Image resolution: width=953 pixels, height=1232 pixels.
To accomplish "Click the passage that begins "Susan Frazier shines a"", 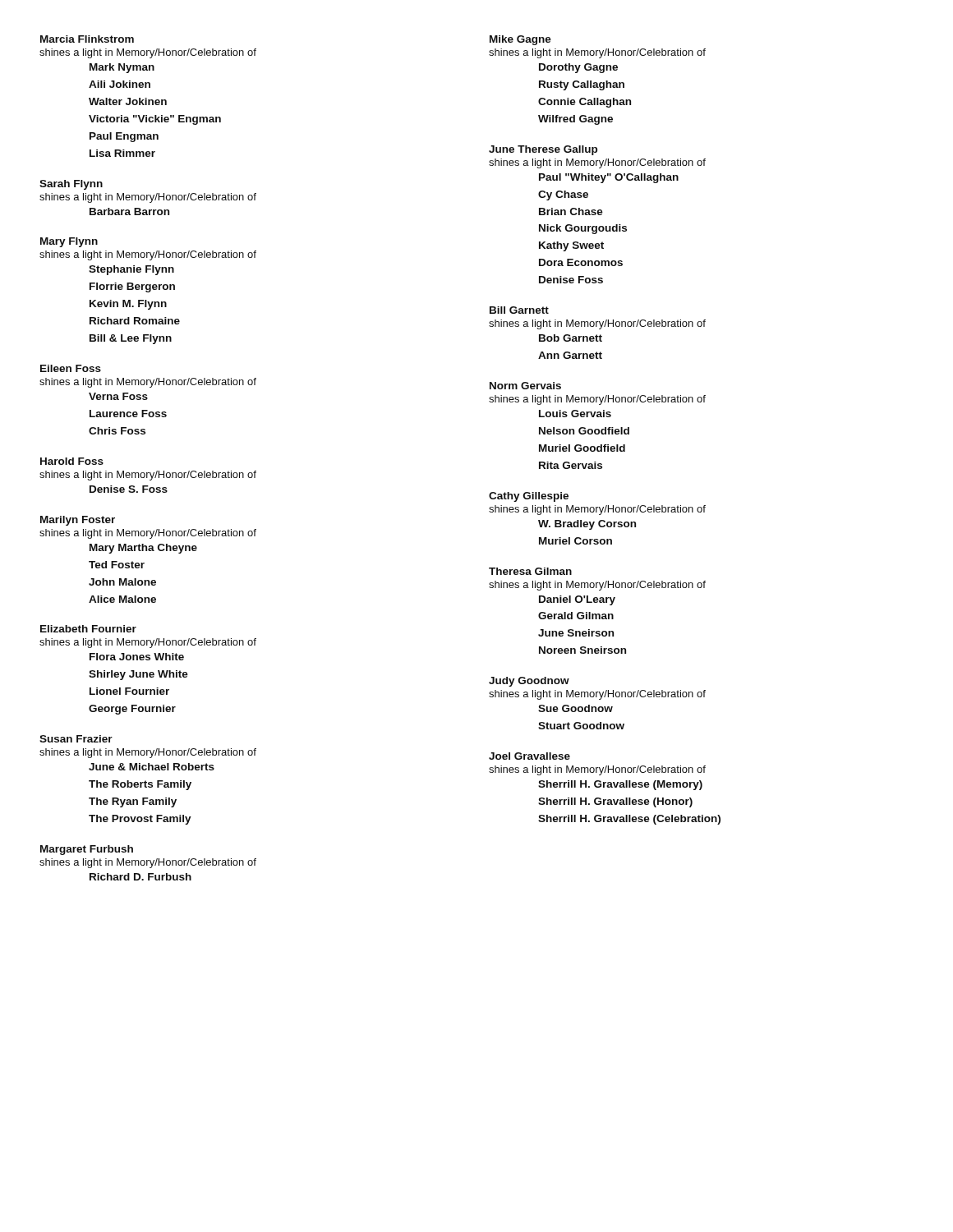I will coord(76,739).
